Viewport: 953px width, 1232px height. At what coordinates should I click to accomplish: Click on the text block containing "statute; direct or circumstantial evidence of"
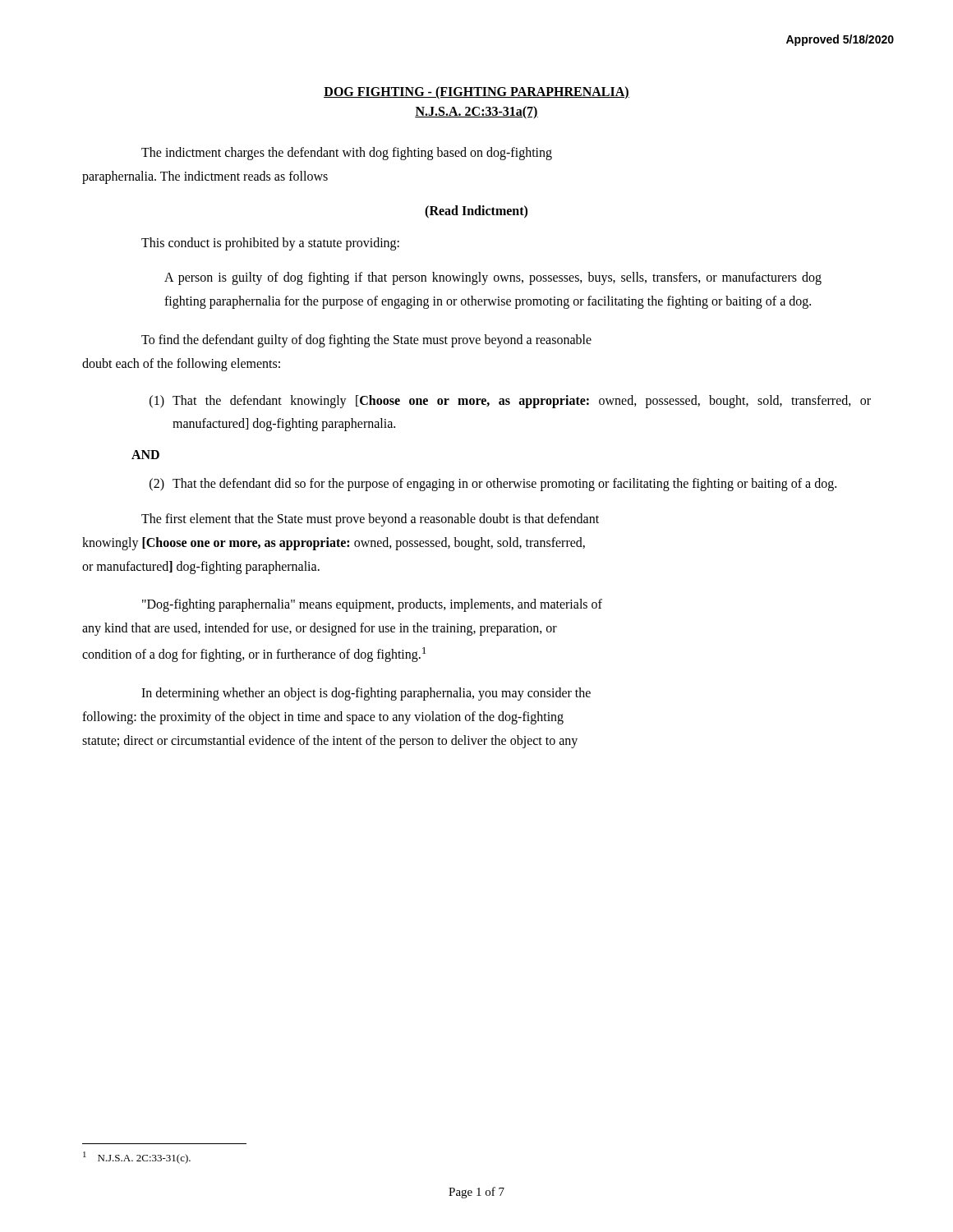[330, 740]
